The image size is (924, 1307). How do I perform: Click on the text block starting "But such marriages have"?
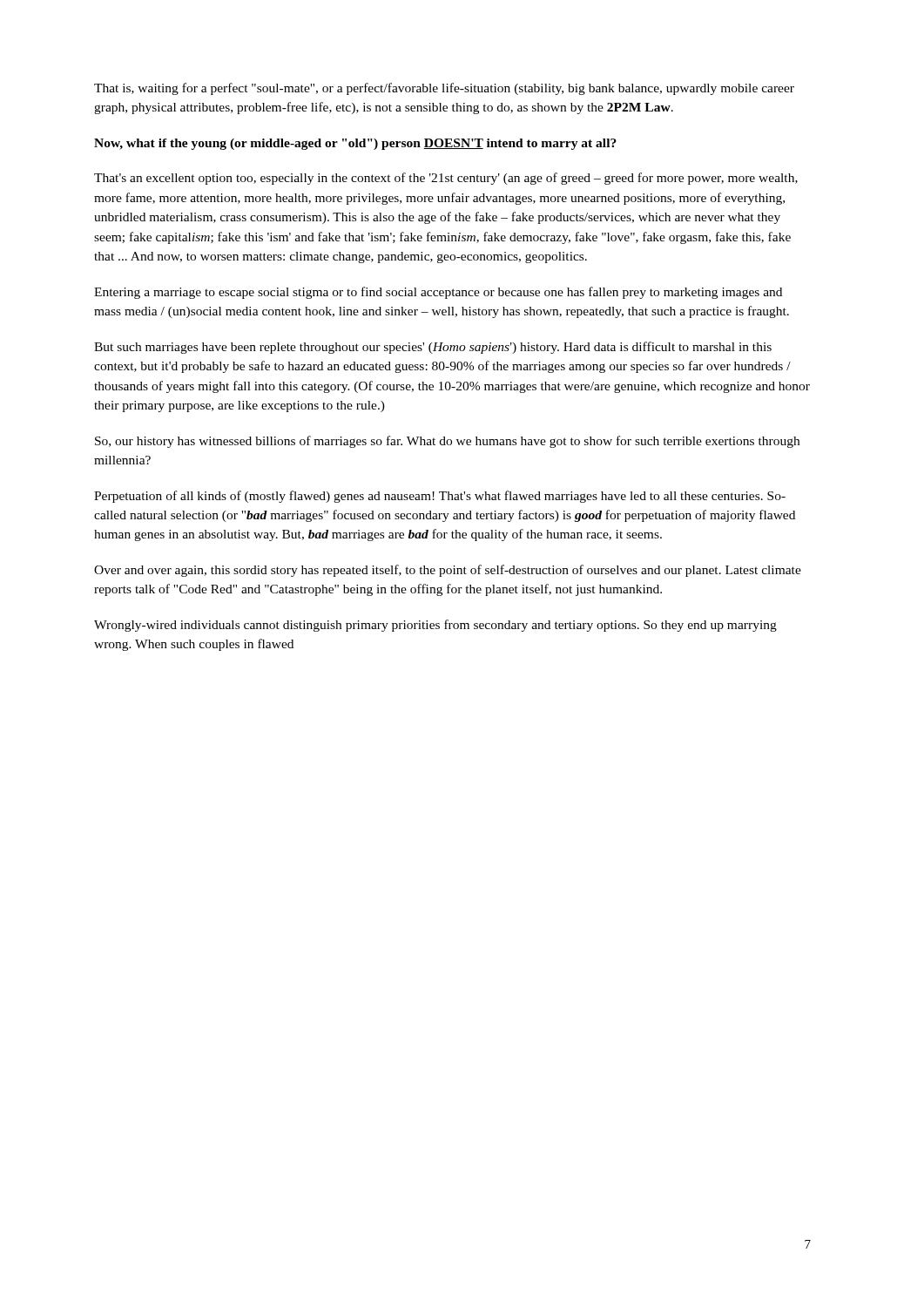(452, 375)
